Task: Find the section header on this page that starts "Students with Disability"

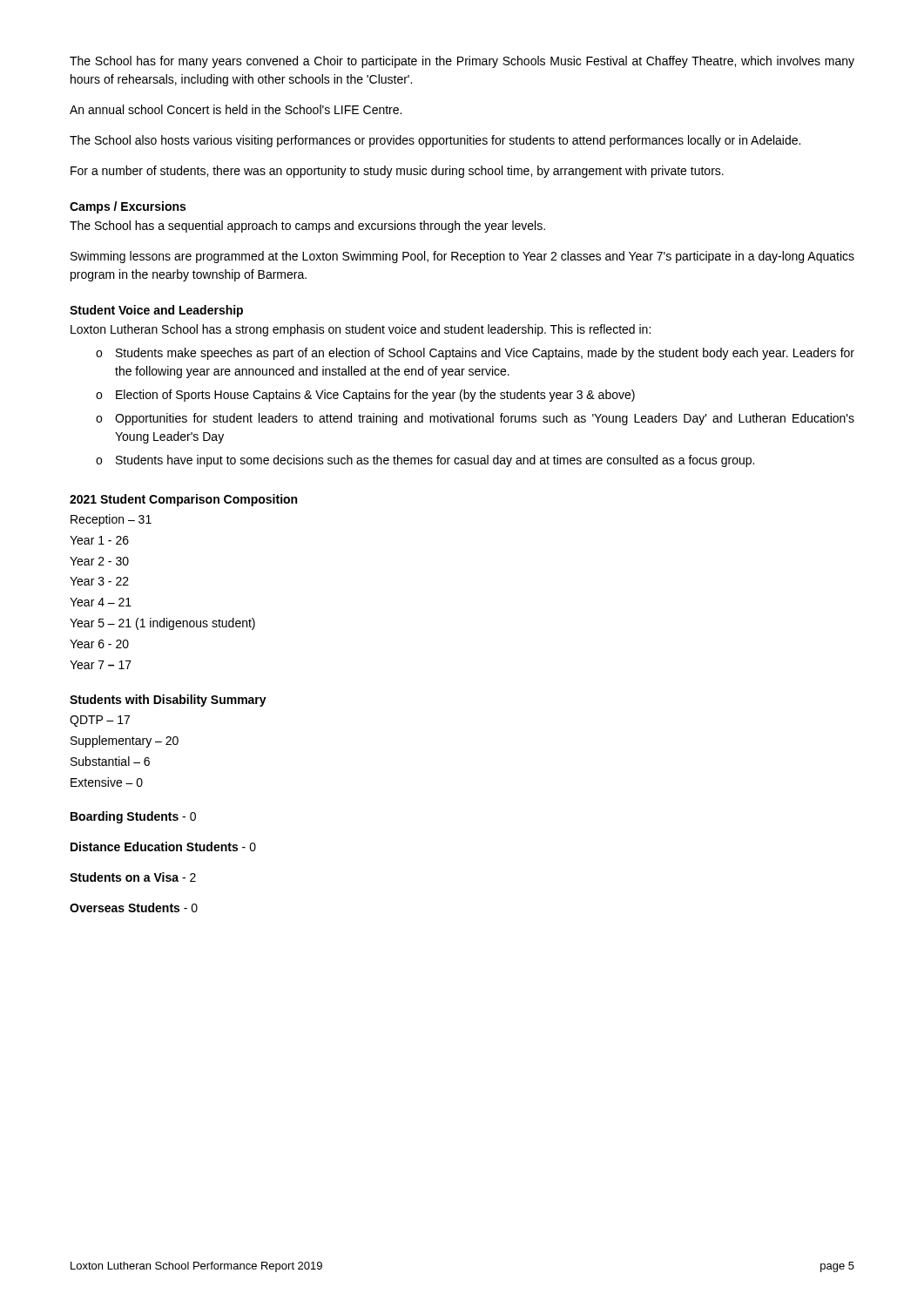Action: point(168,700)
